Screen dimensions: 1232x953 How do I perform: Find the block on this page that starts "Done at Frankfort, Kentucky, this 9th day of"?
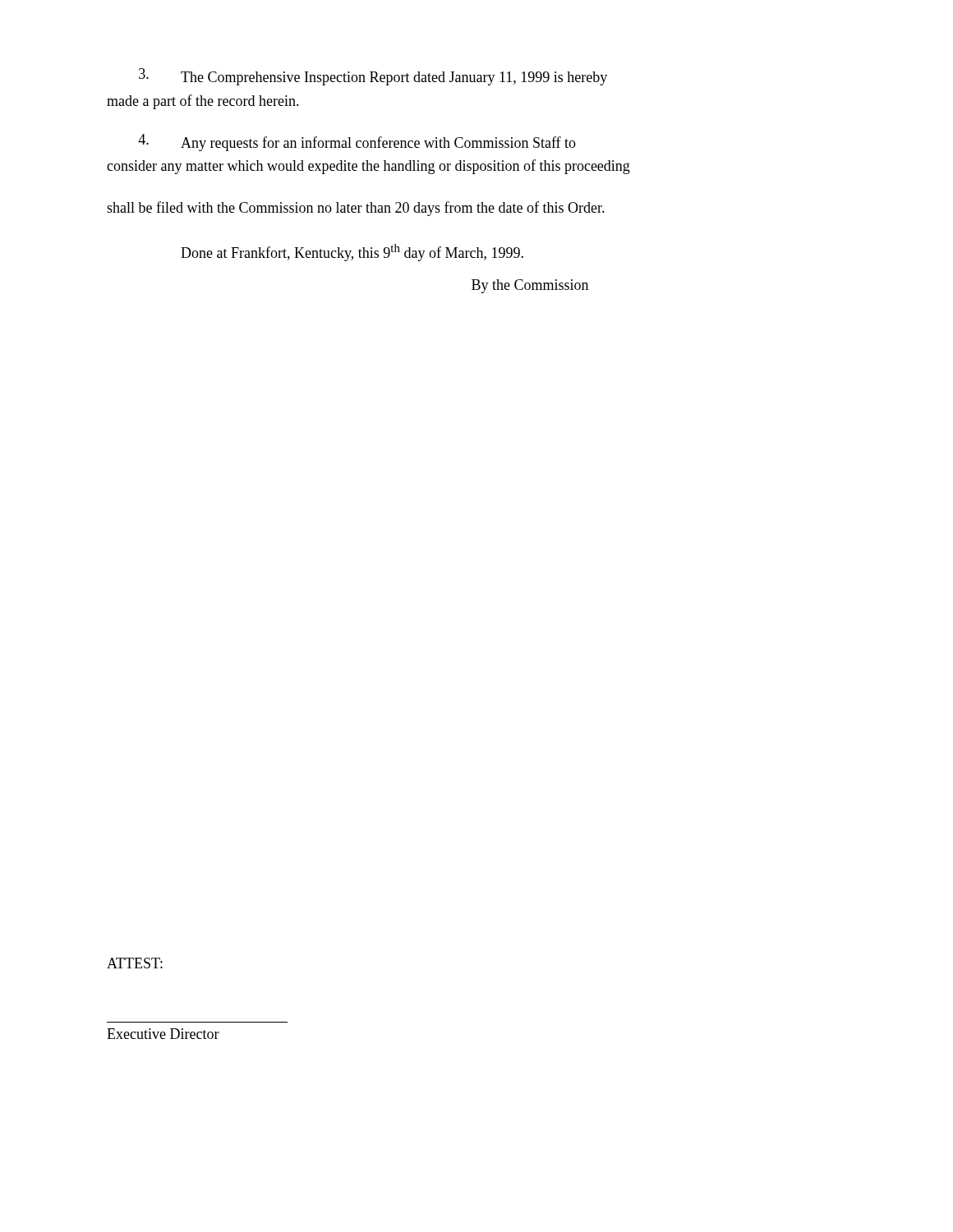pos(352,251)
